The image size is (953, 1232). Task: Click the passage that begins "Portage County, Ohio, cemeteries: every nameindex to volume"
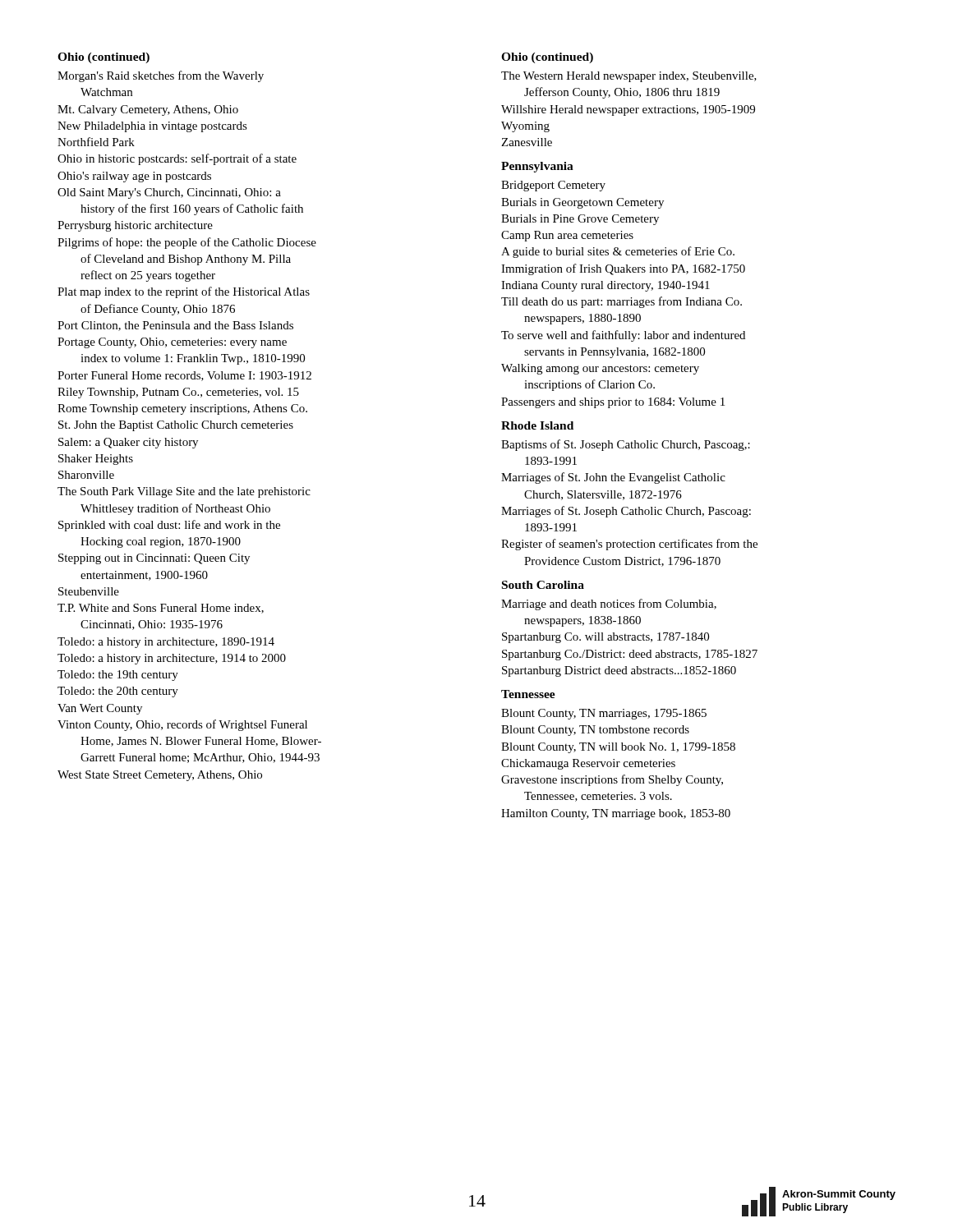coord(255,350)
